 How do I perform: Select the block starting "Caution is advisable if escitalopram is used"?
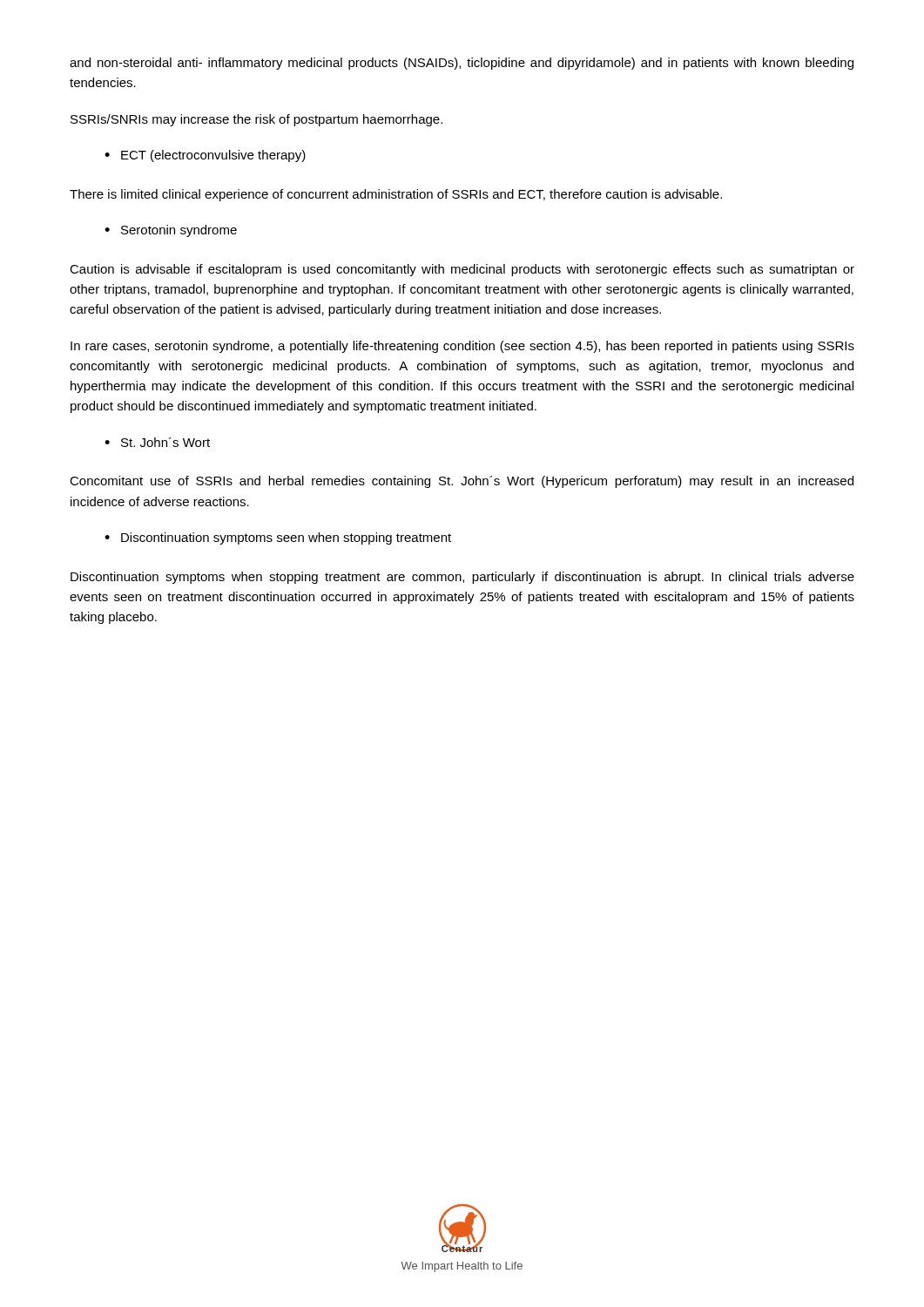point(462,289)
